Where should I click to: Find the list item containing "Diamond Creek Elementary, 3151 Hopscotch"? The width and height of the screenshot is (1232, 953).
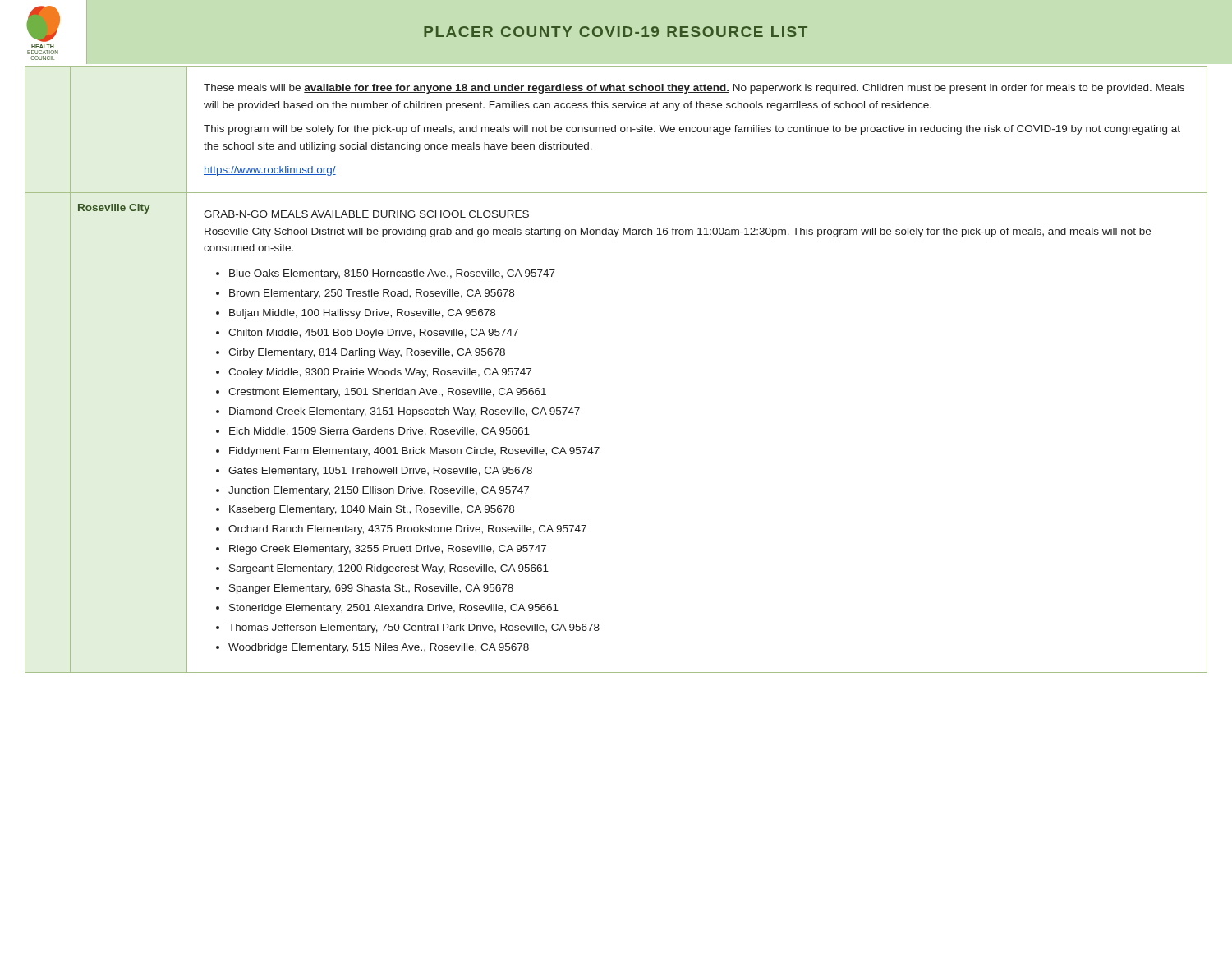pyautogui.click(x=404, y=411)
